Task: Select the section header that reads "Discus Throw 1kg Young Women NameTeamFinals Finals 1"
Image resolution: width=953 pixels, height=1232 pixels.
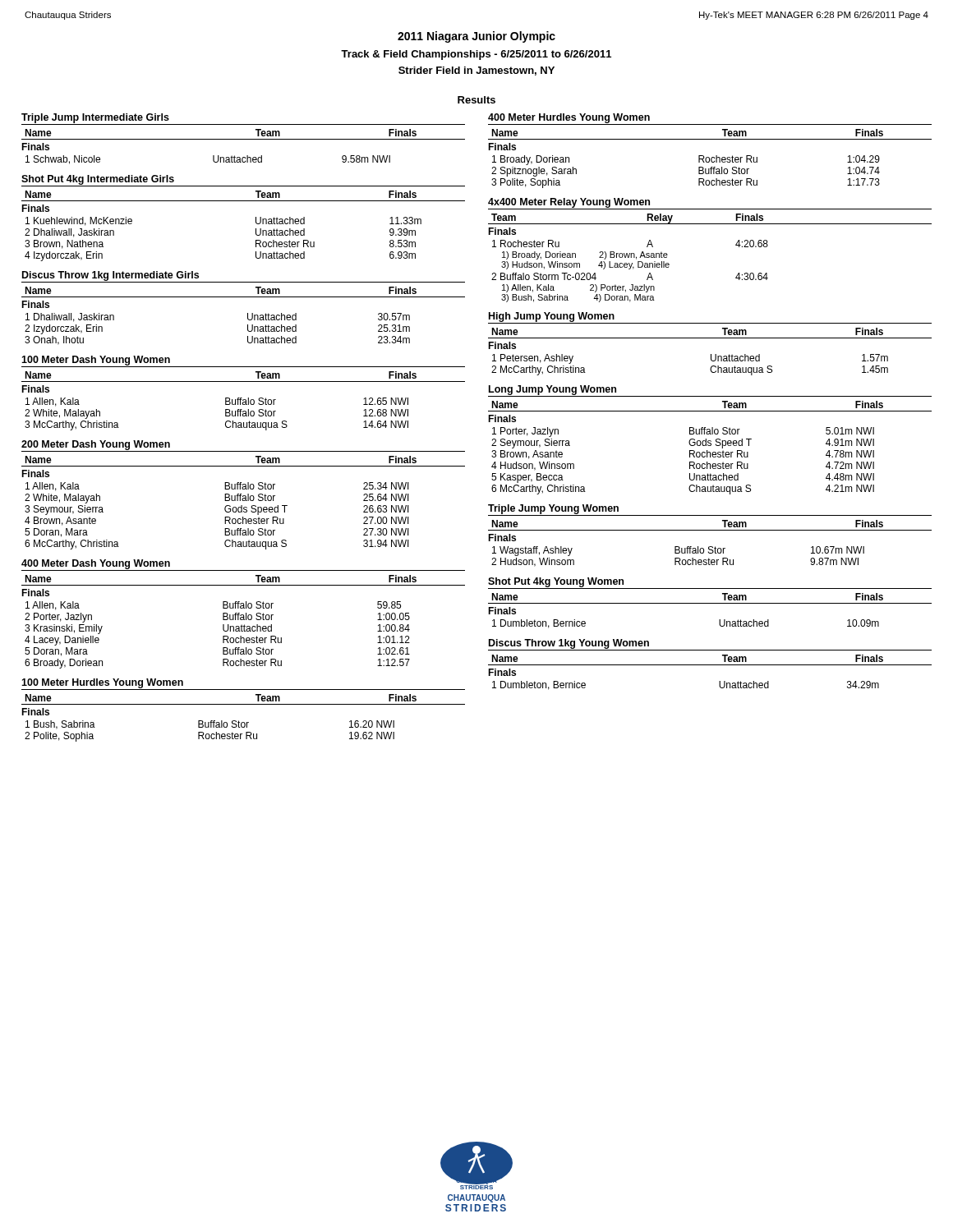Action: pos(710,664)
